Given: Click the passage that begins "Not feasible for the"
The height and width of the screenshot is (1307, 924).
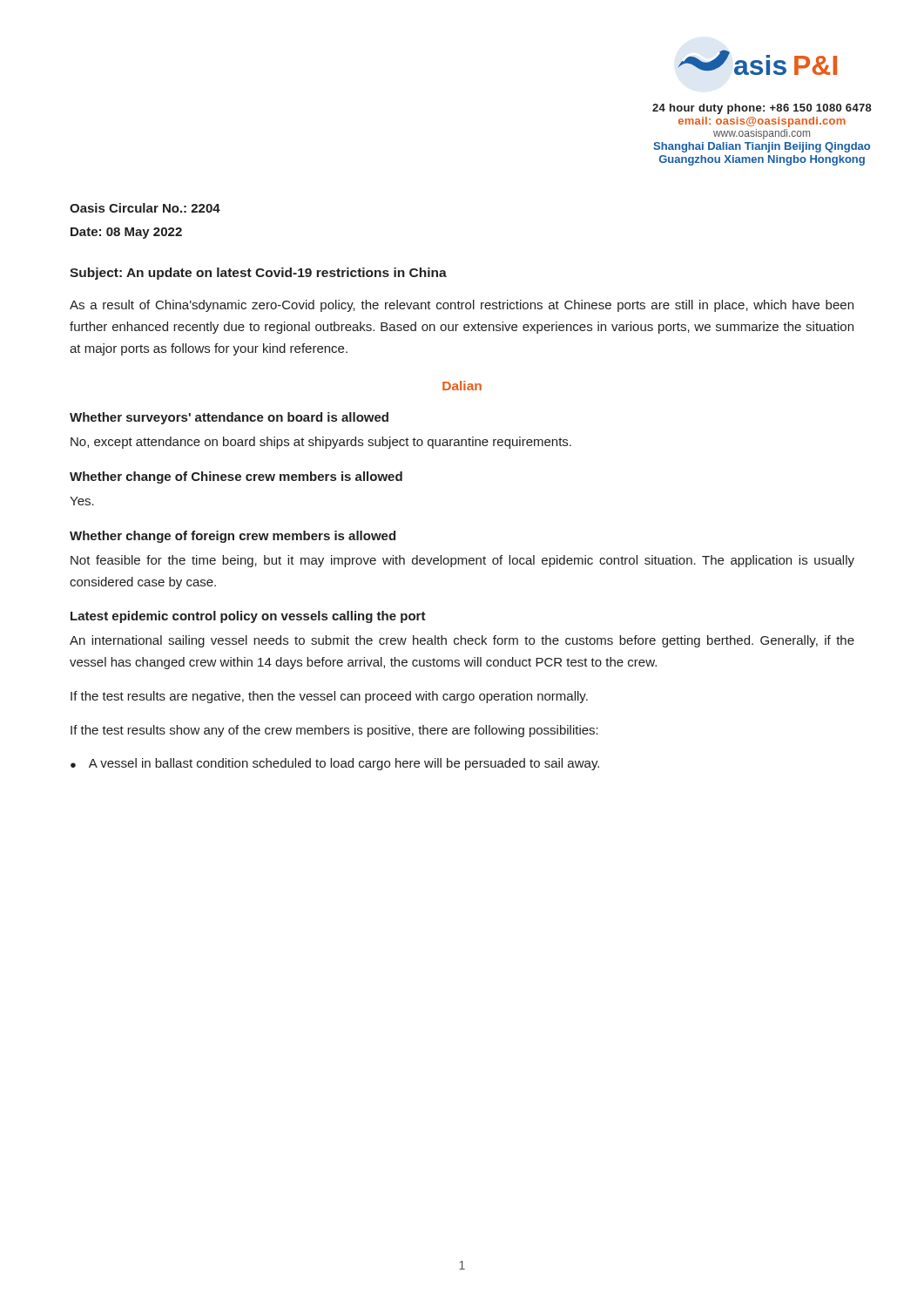Looking at the screenshot, I should (462, 570).
